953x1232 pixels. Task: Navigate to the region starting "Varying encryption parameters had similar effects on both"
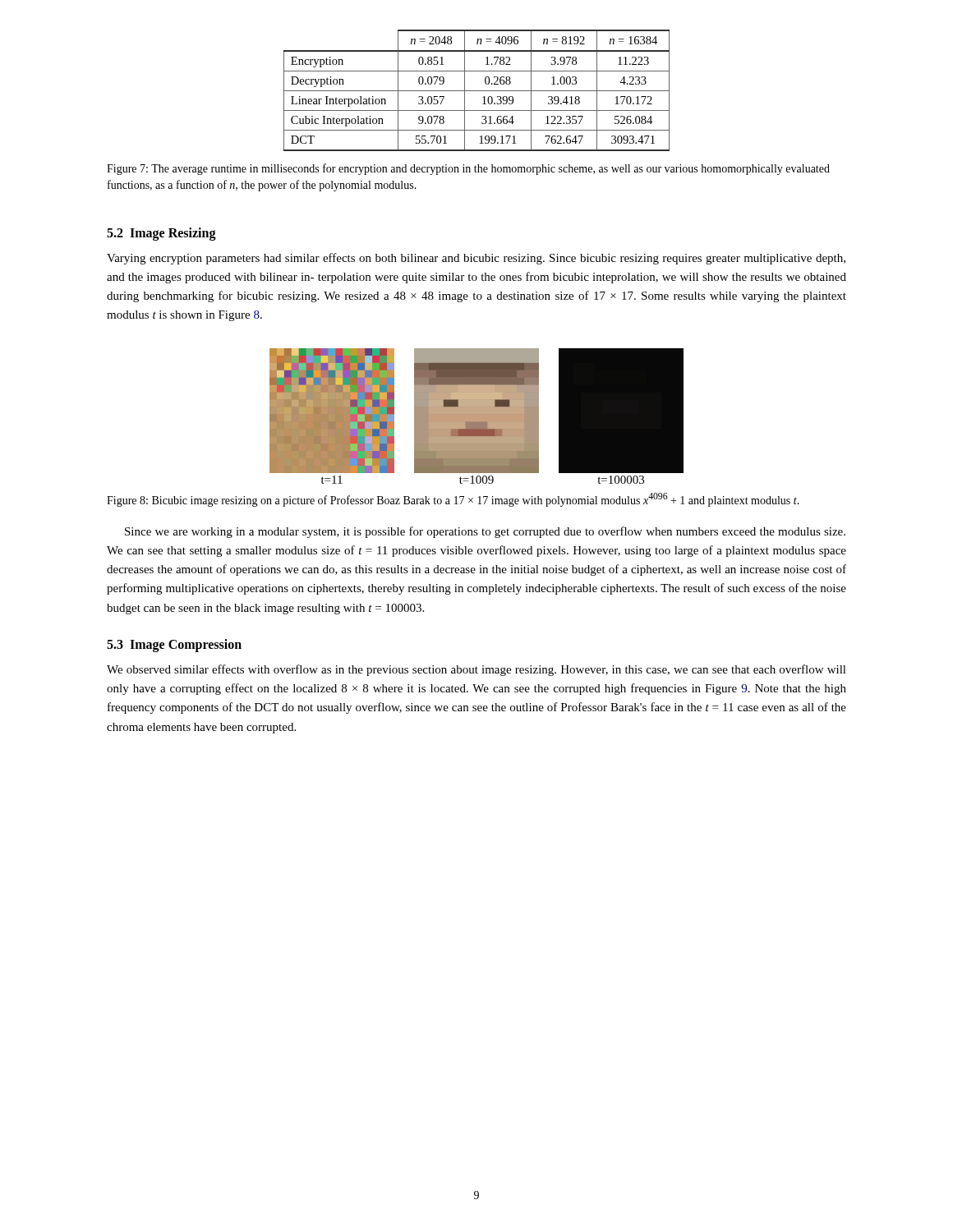476,286
